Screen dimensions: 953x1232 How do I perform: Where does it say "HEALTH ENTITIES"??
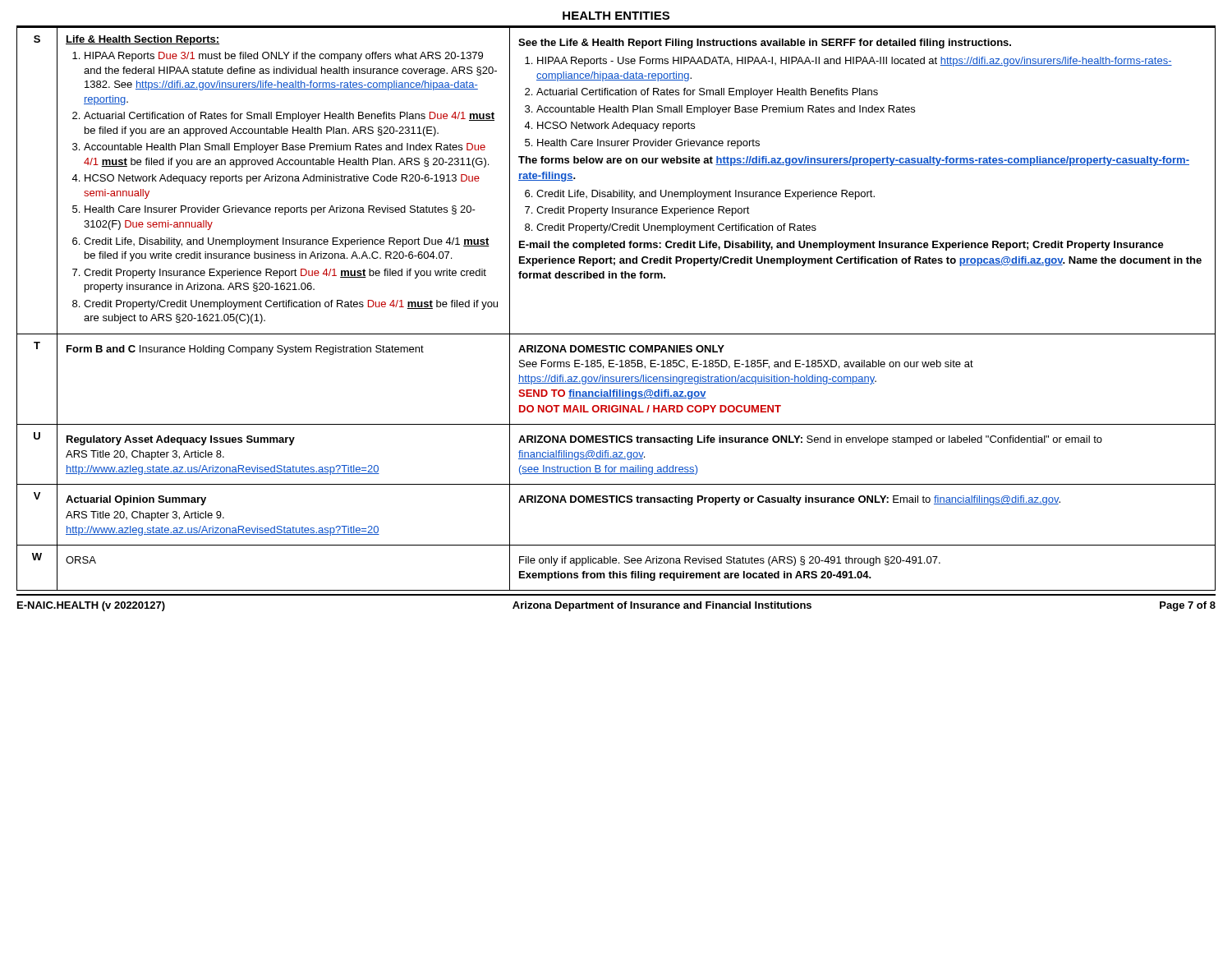(616, 15)
